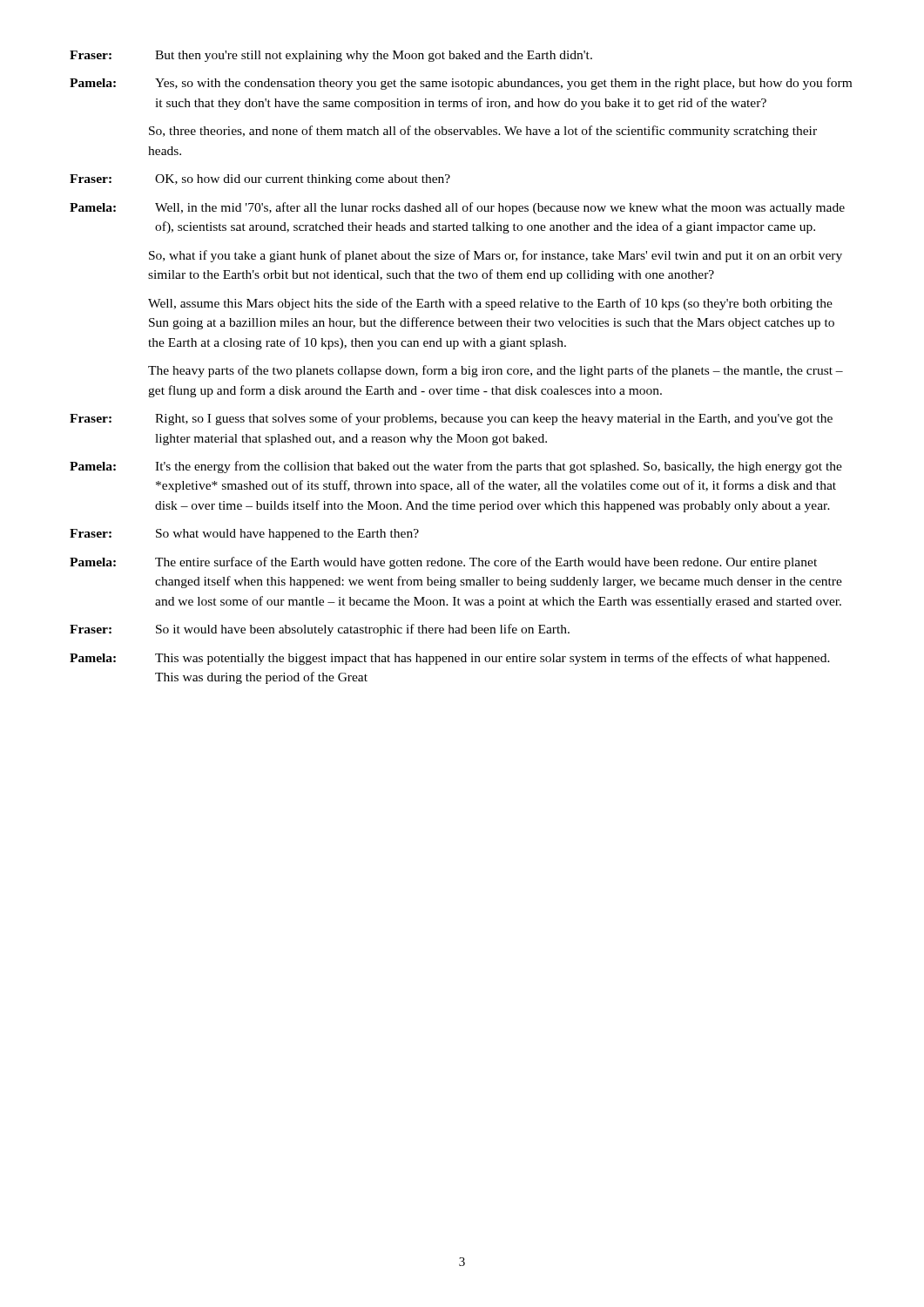
Task: Point to the block beginning "Fraser: So it would have been absolutely catastrophic"
Action: pyautogui.click(x=462, y=630)
